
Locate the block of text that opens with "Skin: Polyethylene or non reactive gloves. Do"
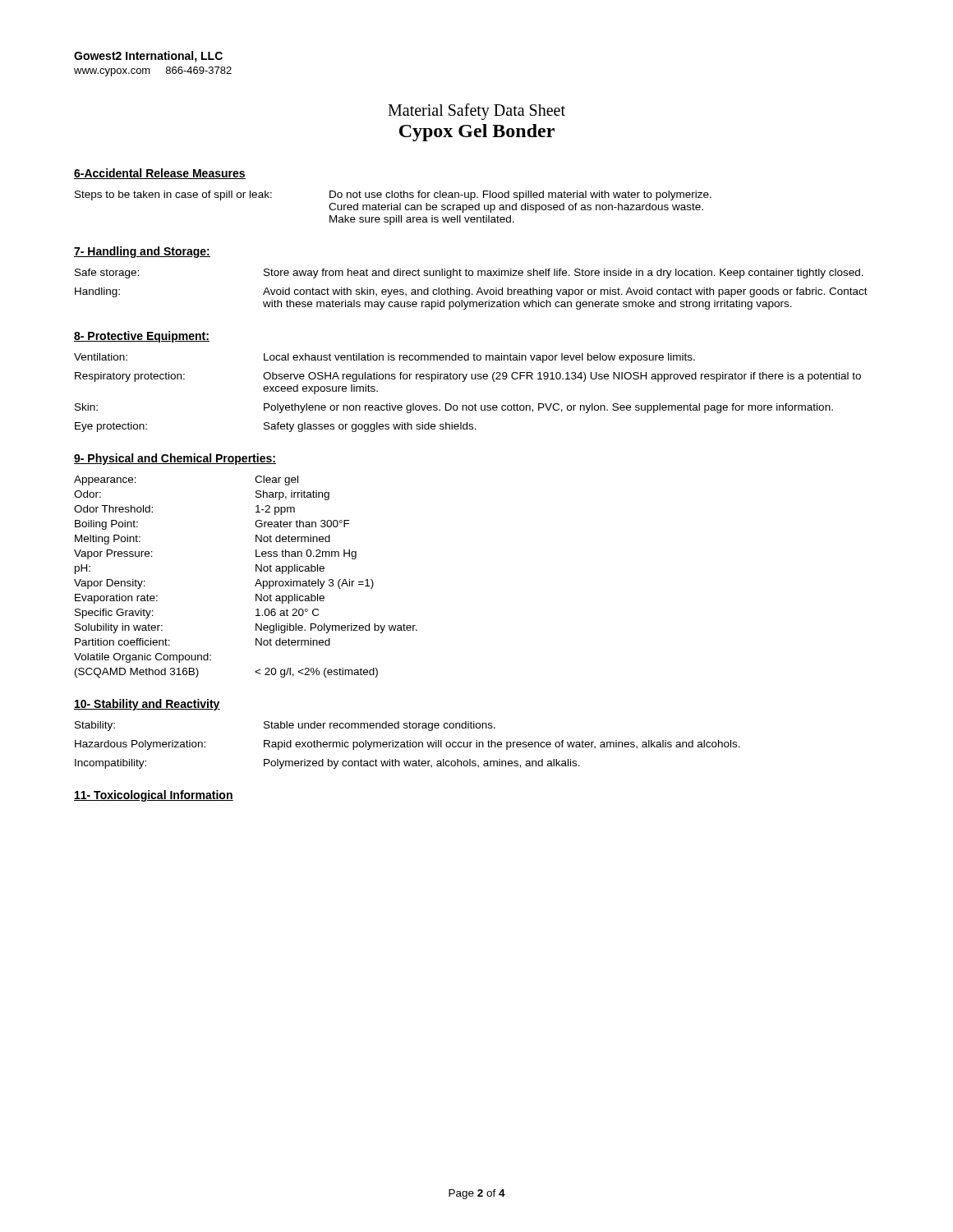[476, 407]
